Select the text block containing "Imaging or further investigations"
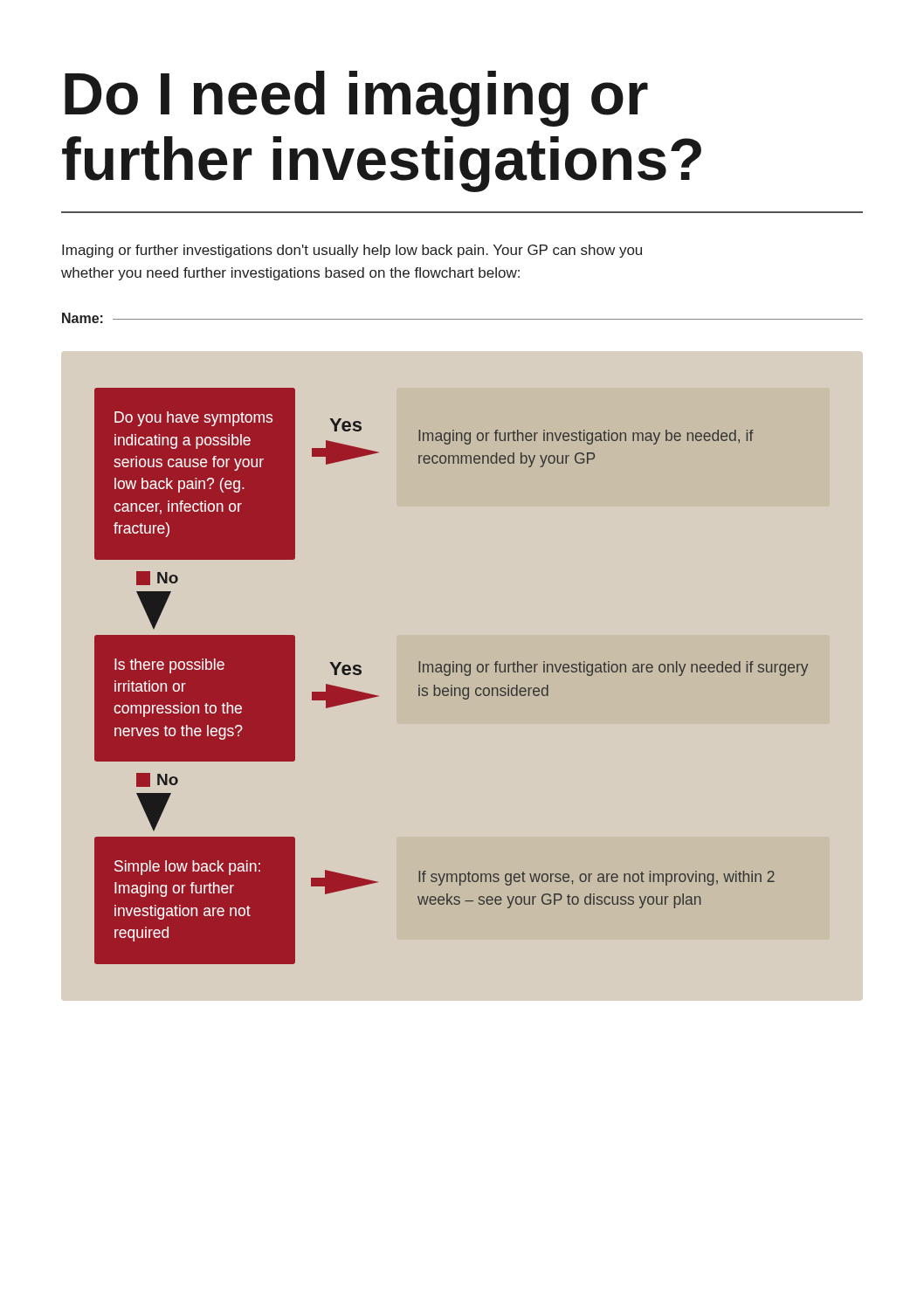Viewport: 924px width, 1310px height. (358, 262)
